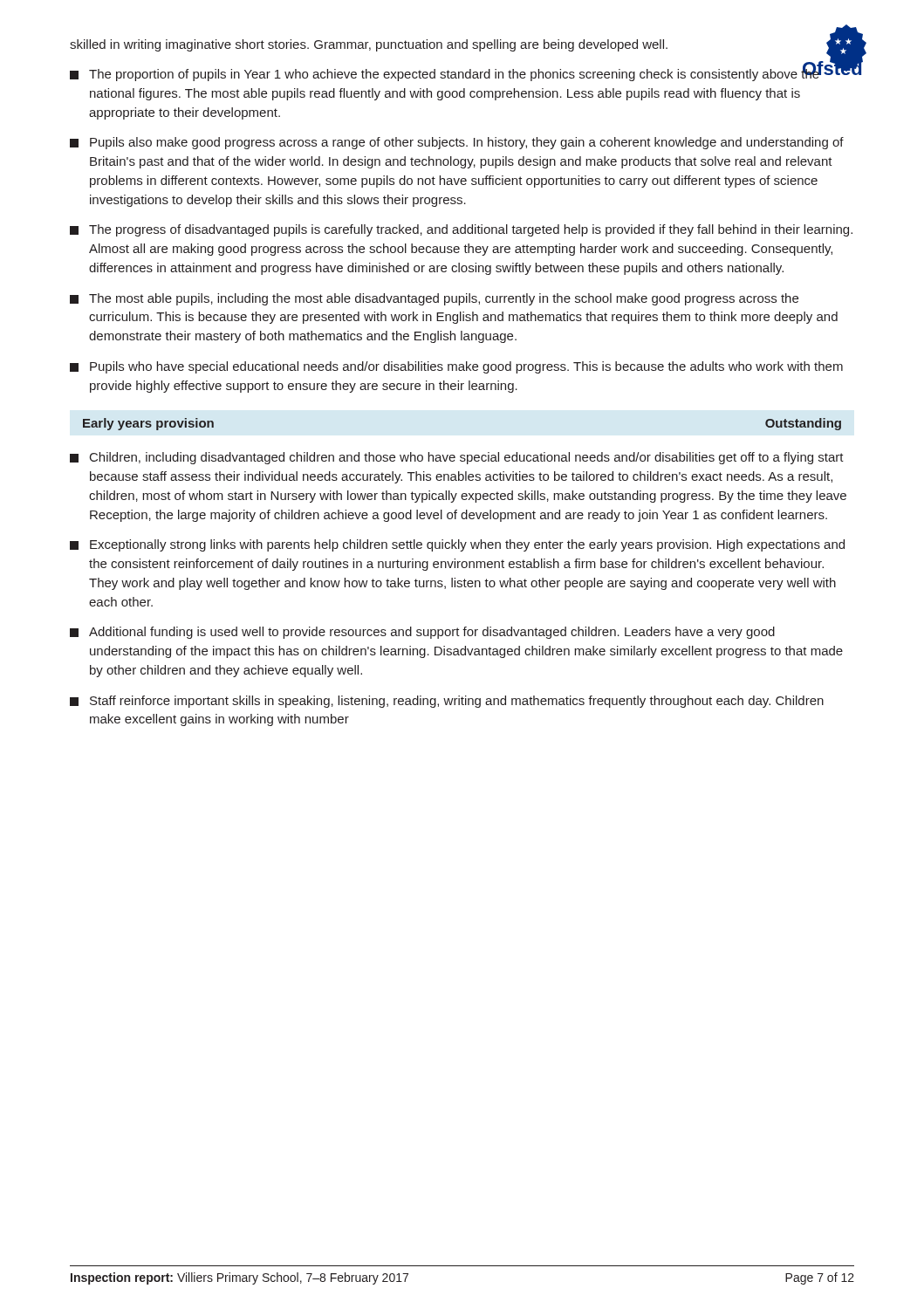Navigate to the element starting "Pupils who have special educational"
The image size is (924, 1309).
click(462, 376)
